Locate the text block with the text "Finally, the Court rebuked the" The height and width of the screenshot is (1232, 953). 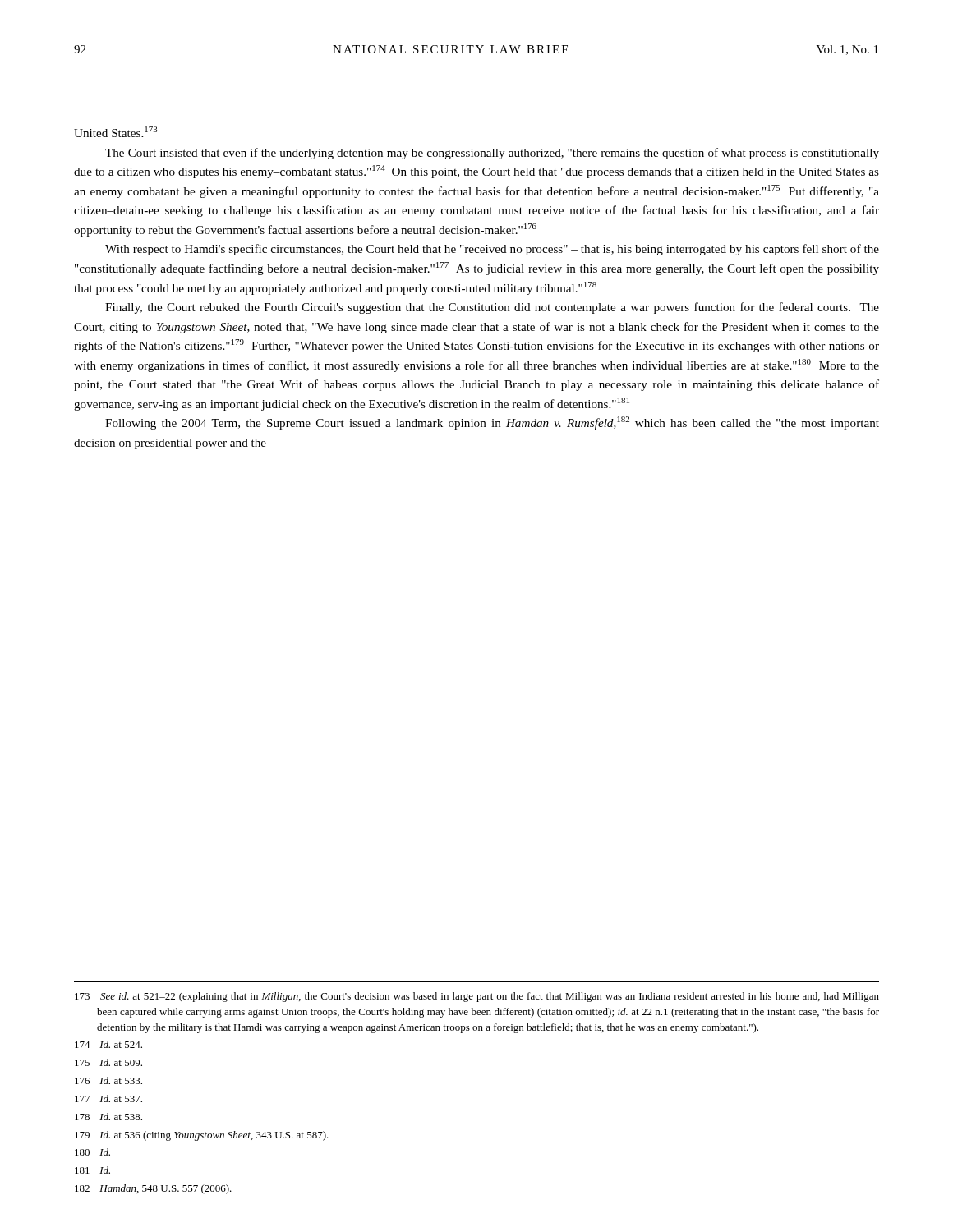476,355
